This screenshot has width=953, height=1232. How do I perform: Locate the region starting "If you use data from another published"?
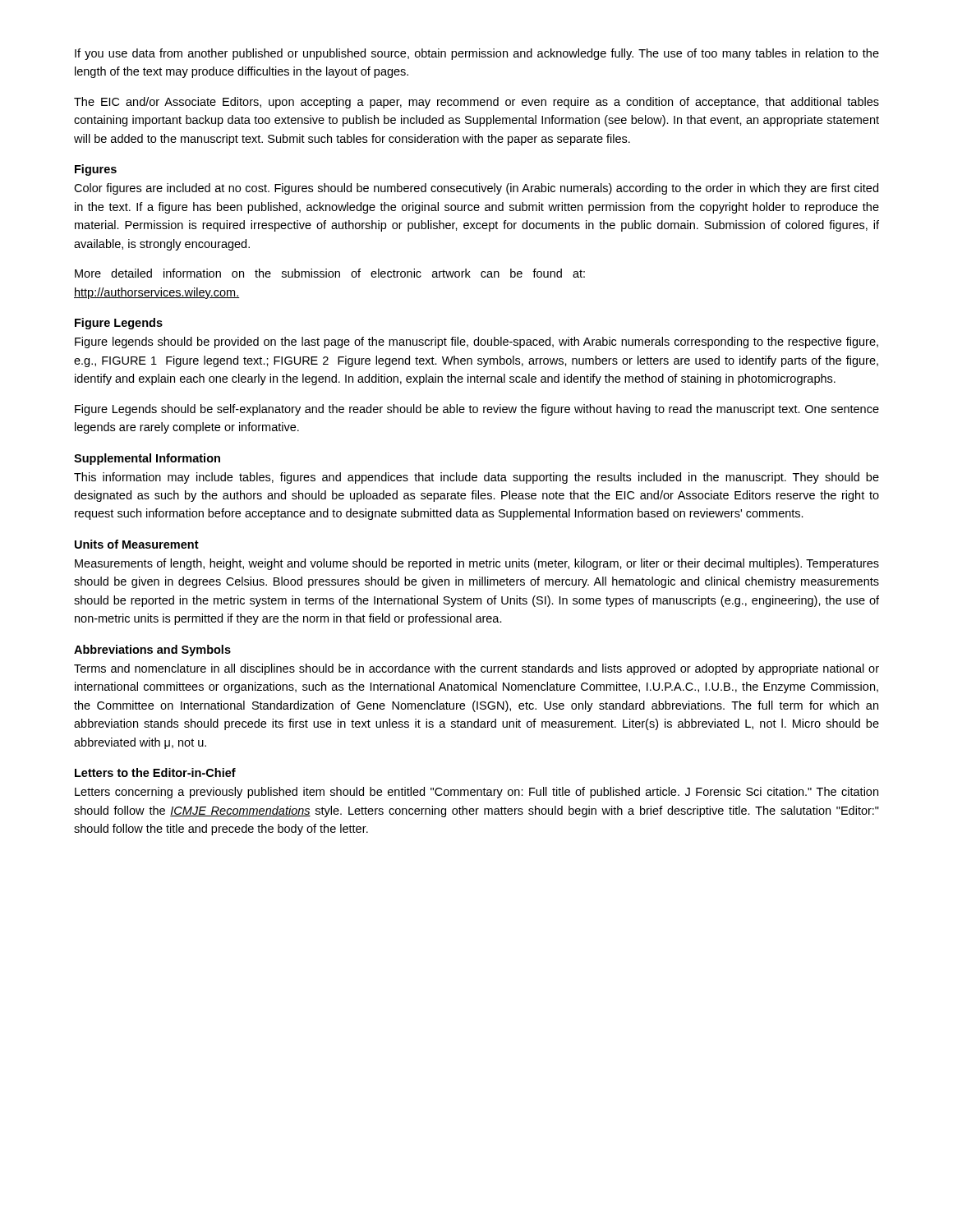tap(476, 63)
